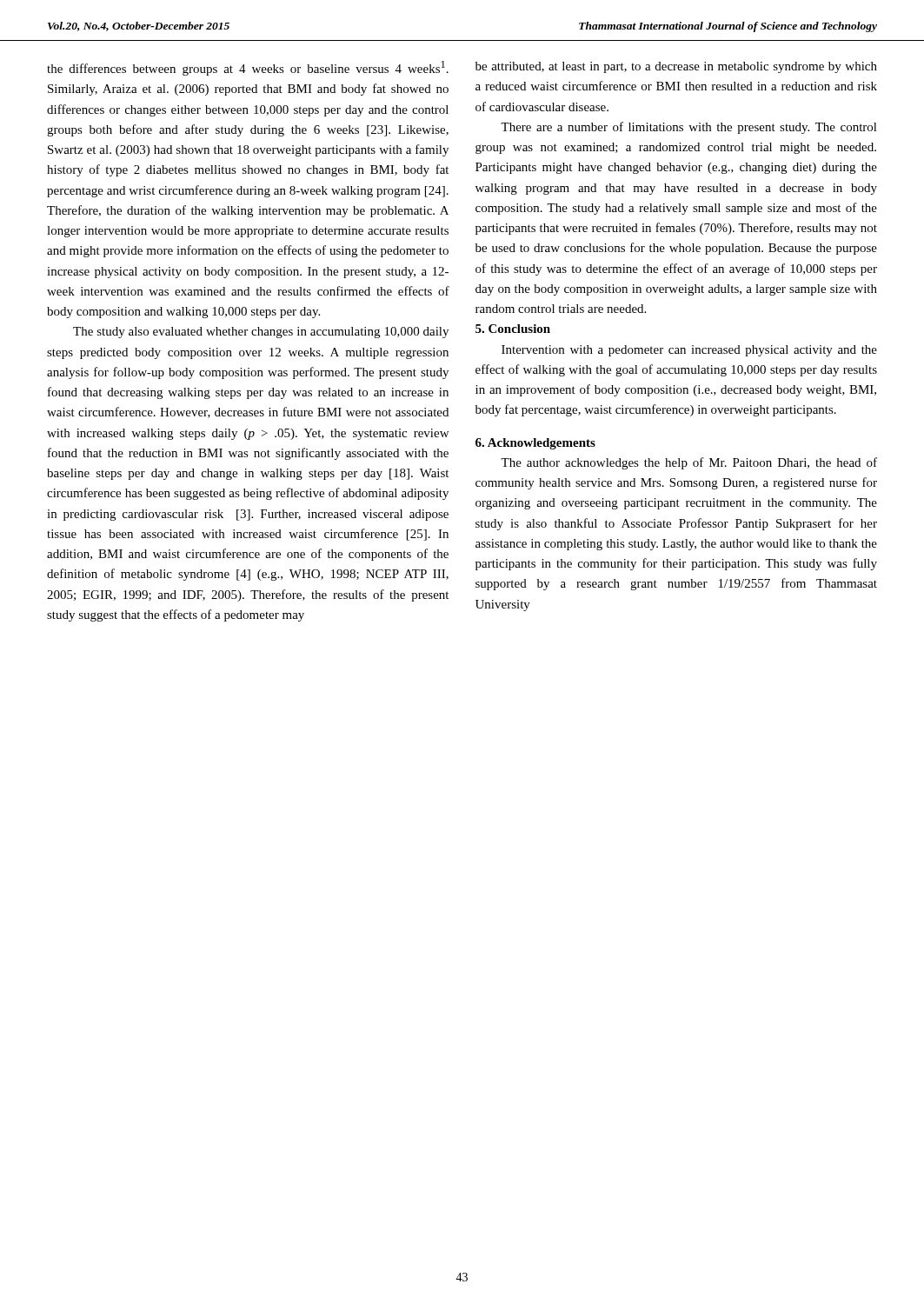This screenshot has height=1304, width=924.
Task: Find the block on this page that starts "The study also evaluated"
Action: tap(248, 473)
